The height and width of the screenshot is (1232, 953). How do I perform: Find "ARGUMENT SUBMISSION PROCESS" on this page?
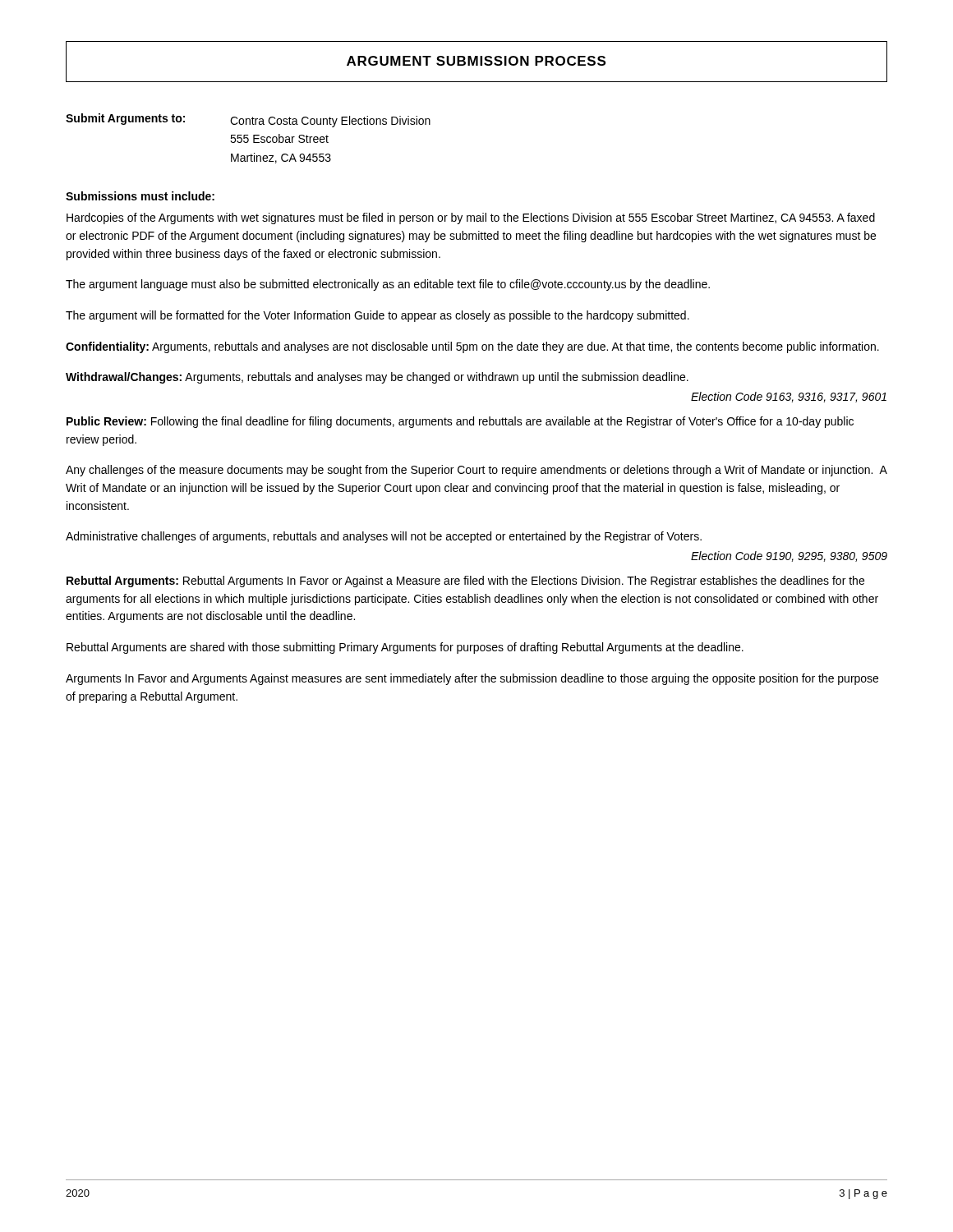click(476, 61)
